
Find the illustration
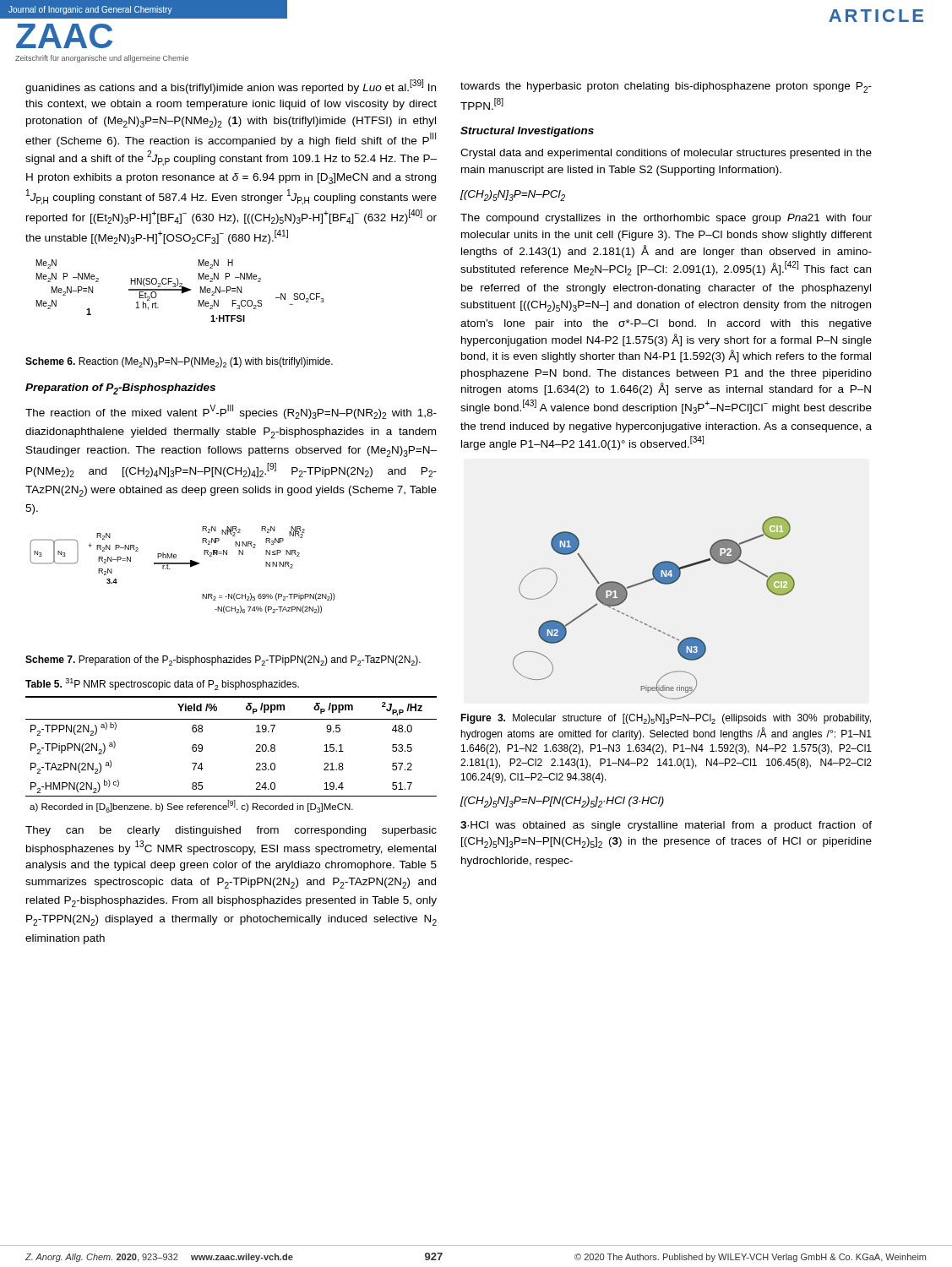(666, 583)
